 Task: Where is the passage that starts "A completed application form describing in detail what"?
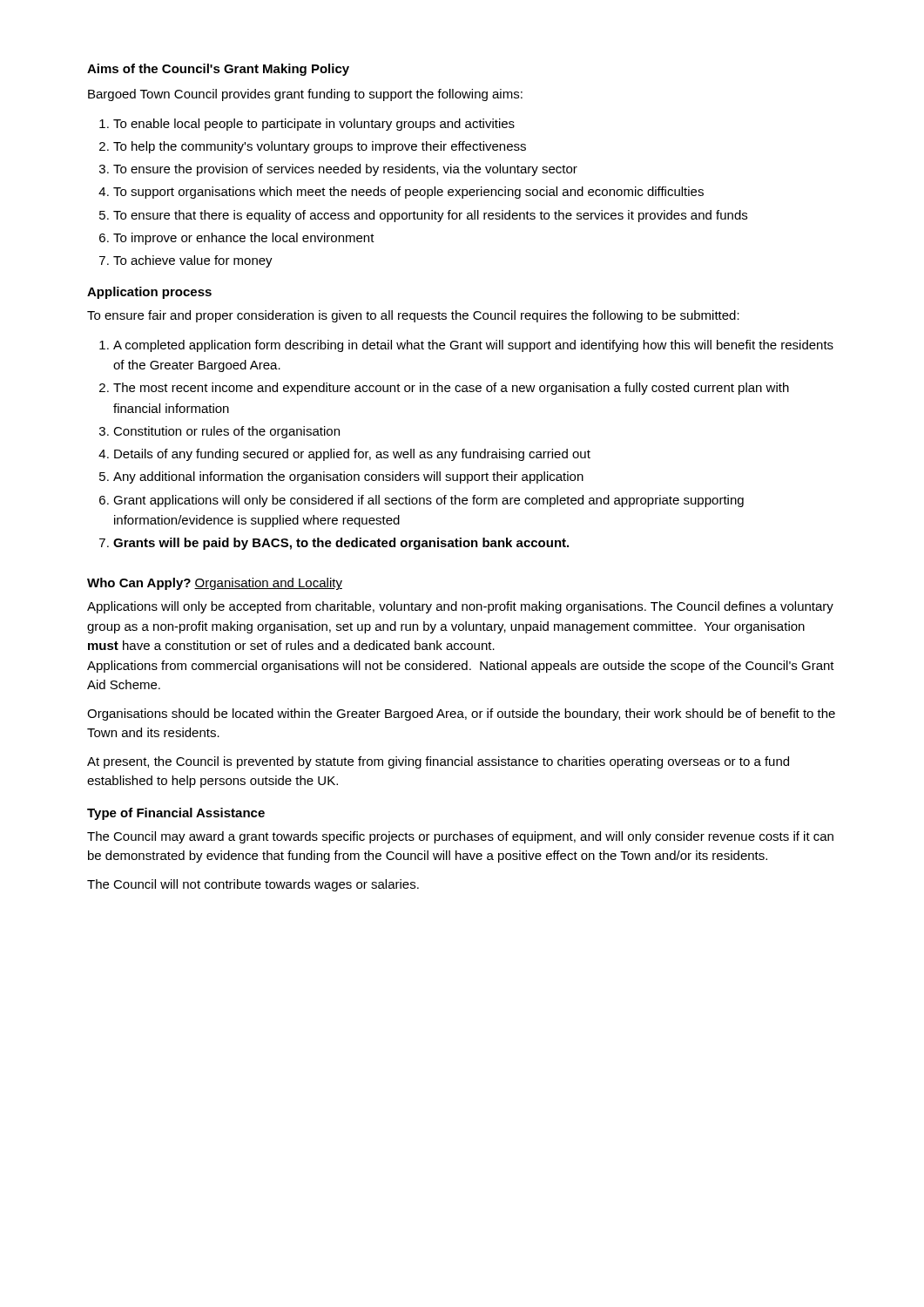click(462, 443)
